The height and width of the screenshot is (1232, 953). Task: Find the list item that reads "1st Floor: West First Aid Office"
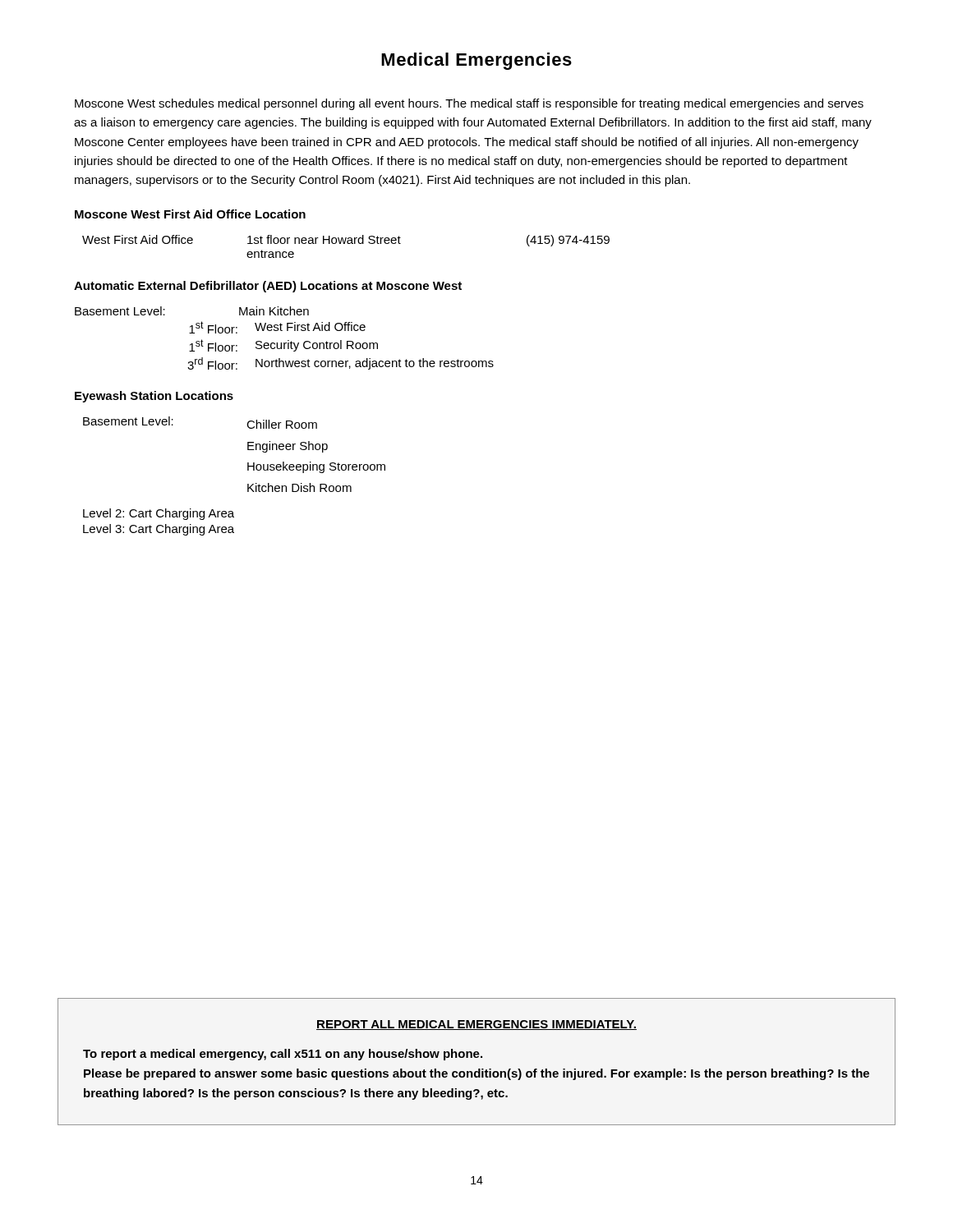pyautogui.click(x=277, y=327)
